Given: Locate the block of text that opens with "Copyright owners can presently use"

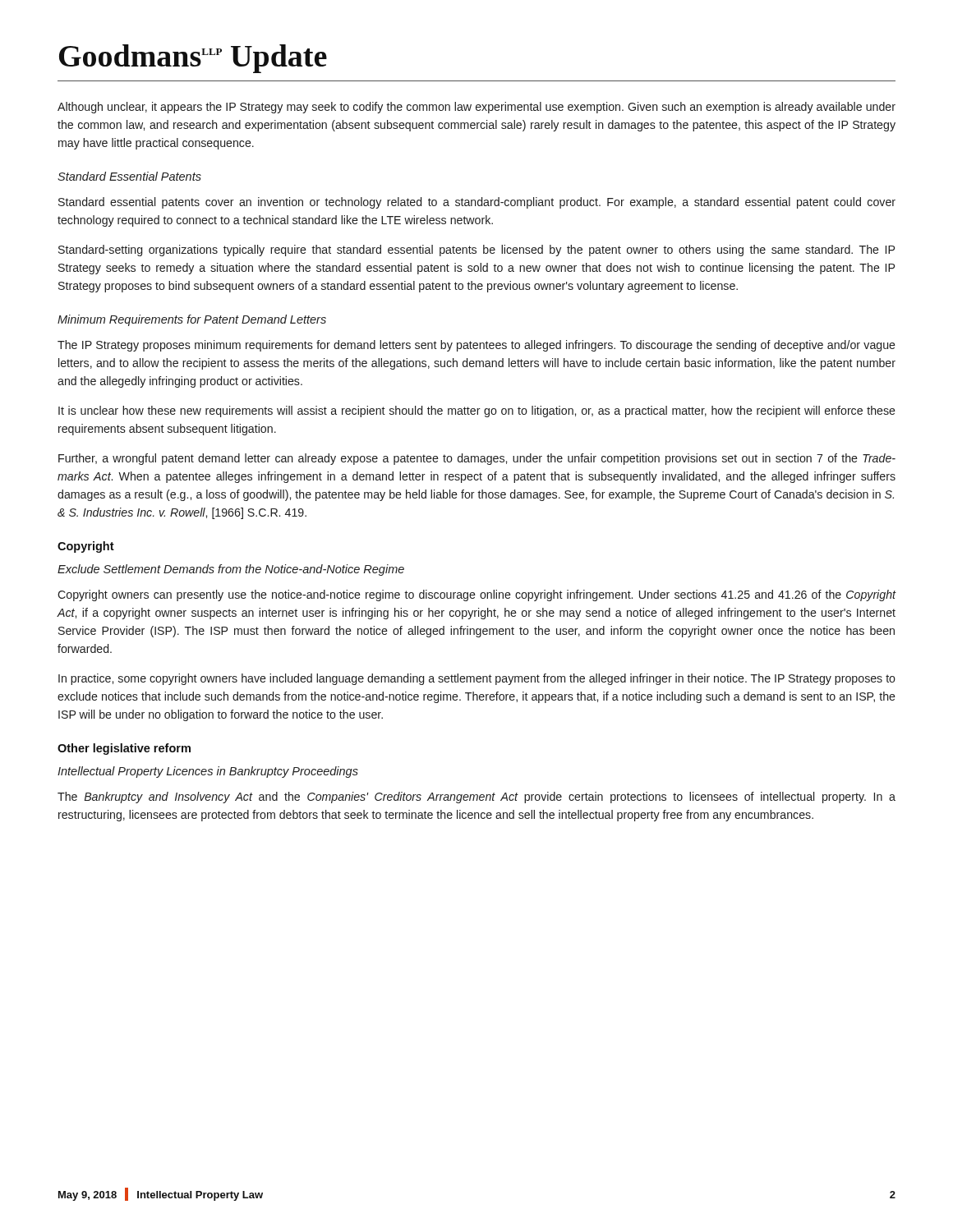Looking at the screenshot, I should coord(476,622).
